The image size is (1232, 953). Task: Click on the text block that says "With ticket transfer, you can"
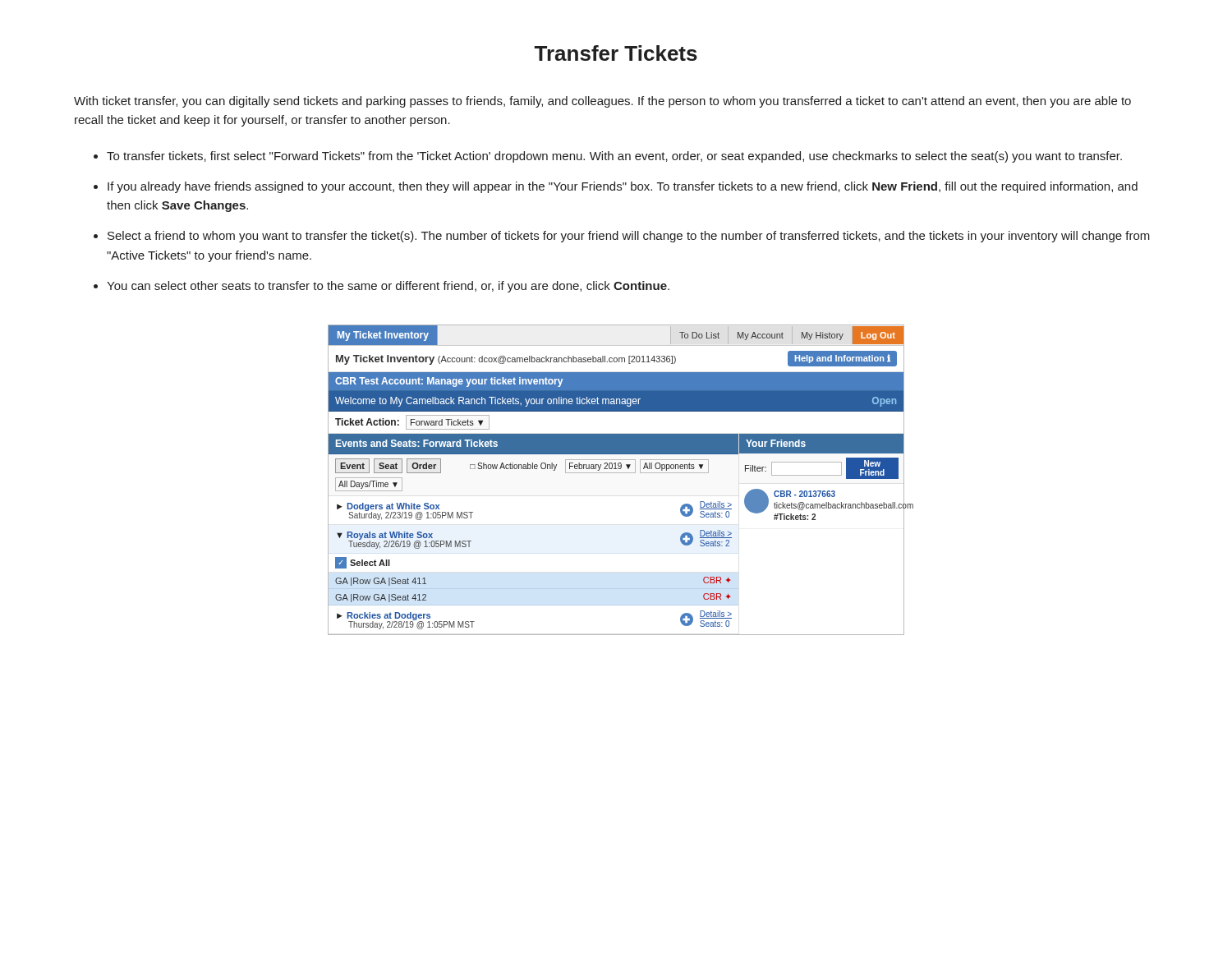tap(616, 110)
